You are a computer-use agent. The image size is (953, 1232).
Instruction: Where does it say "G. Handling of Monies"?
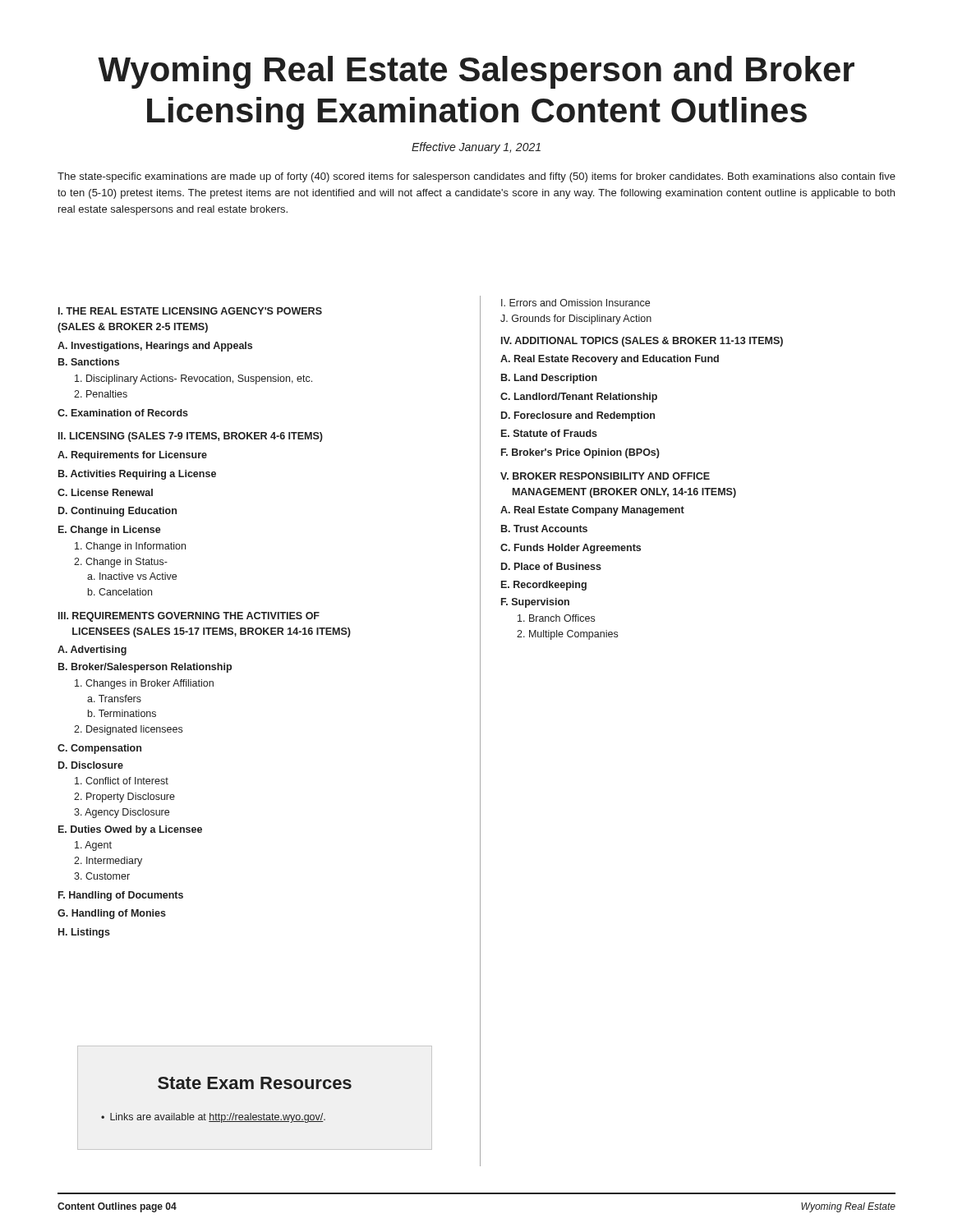112,914
